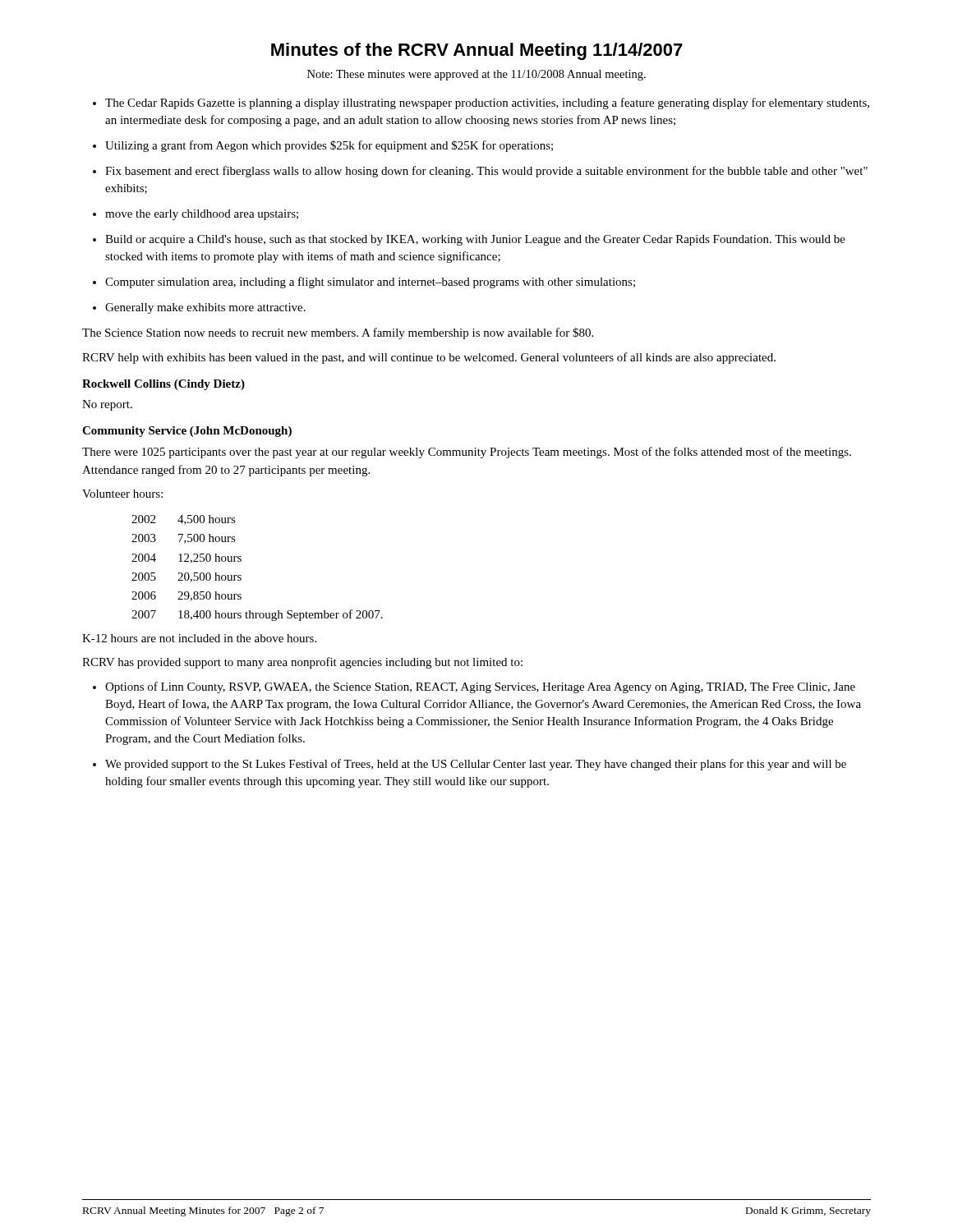This screenshot has width=953, height=1232.
Task: Navigate to the text starting "Minutes of the RCRV Annual Meeting"
Action: coord(476,50)
